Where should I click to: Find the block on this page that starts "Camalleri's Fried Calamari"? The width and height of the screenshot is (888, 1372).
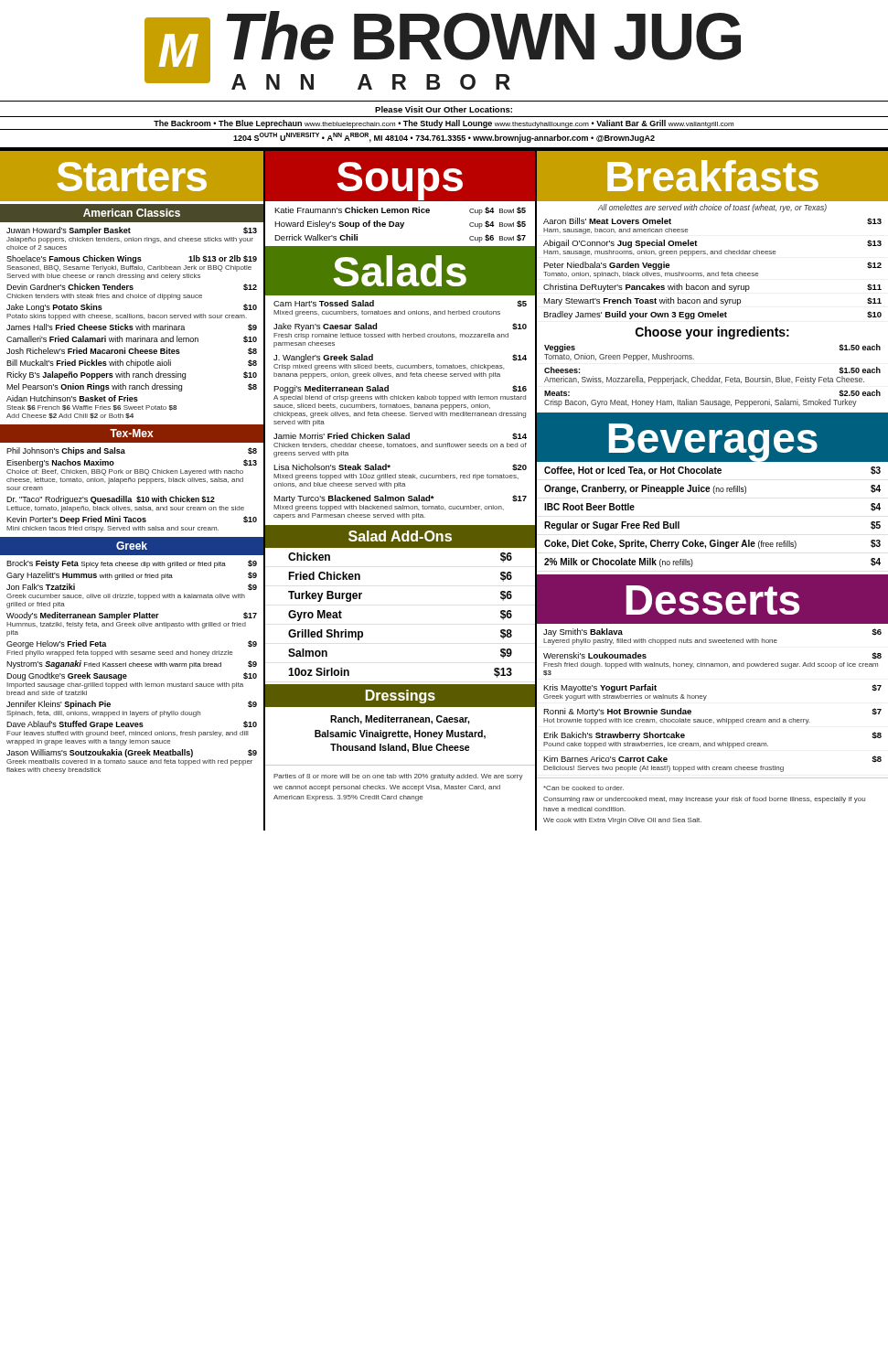132,339
